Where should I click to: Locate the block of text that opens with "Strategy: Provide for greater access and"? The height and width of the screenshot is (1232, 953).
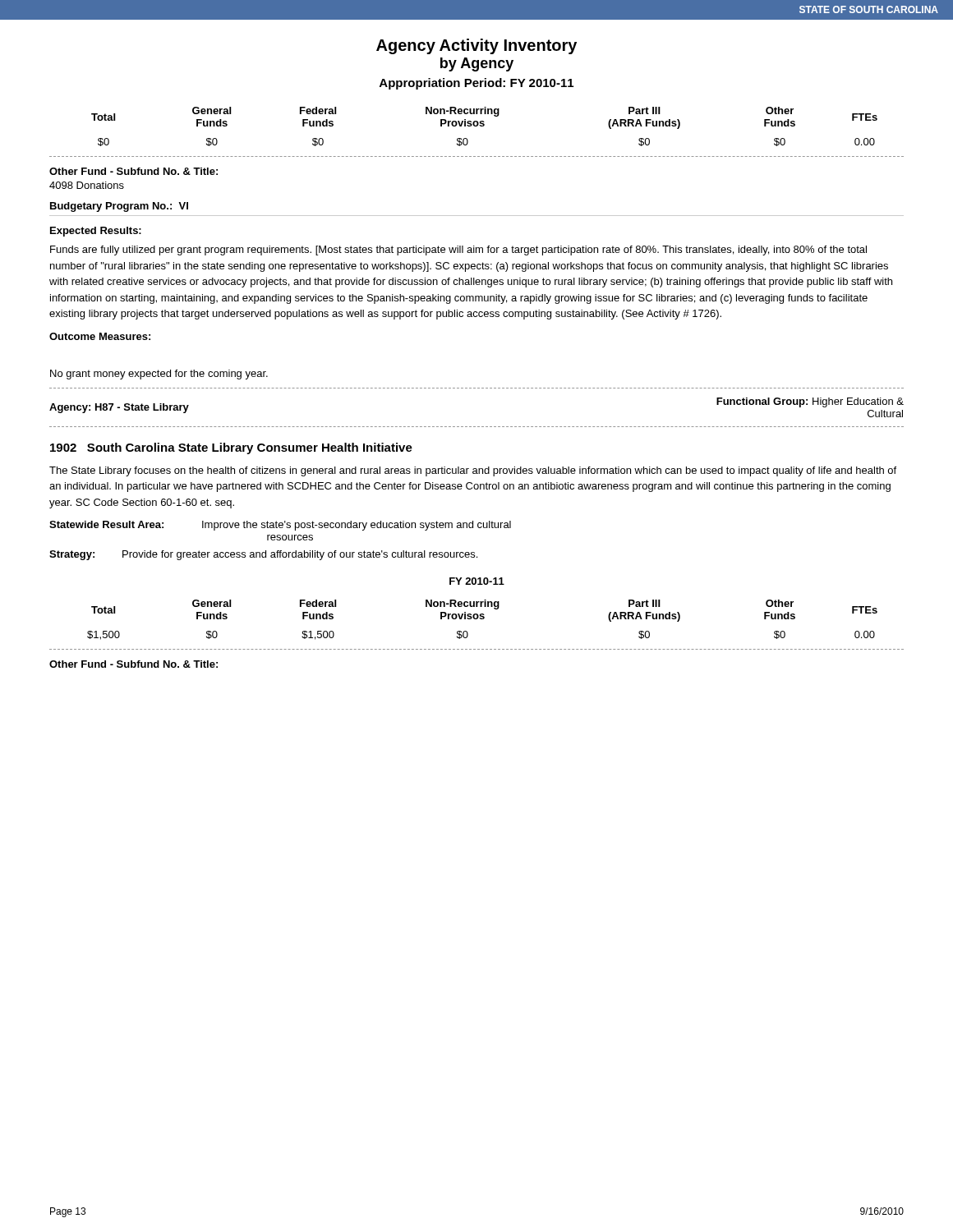264,554
